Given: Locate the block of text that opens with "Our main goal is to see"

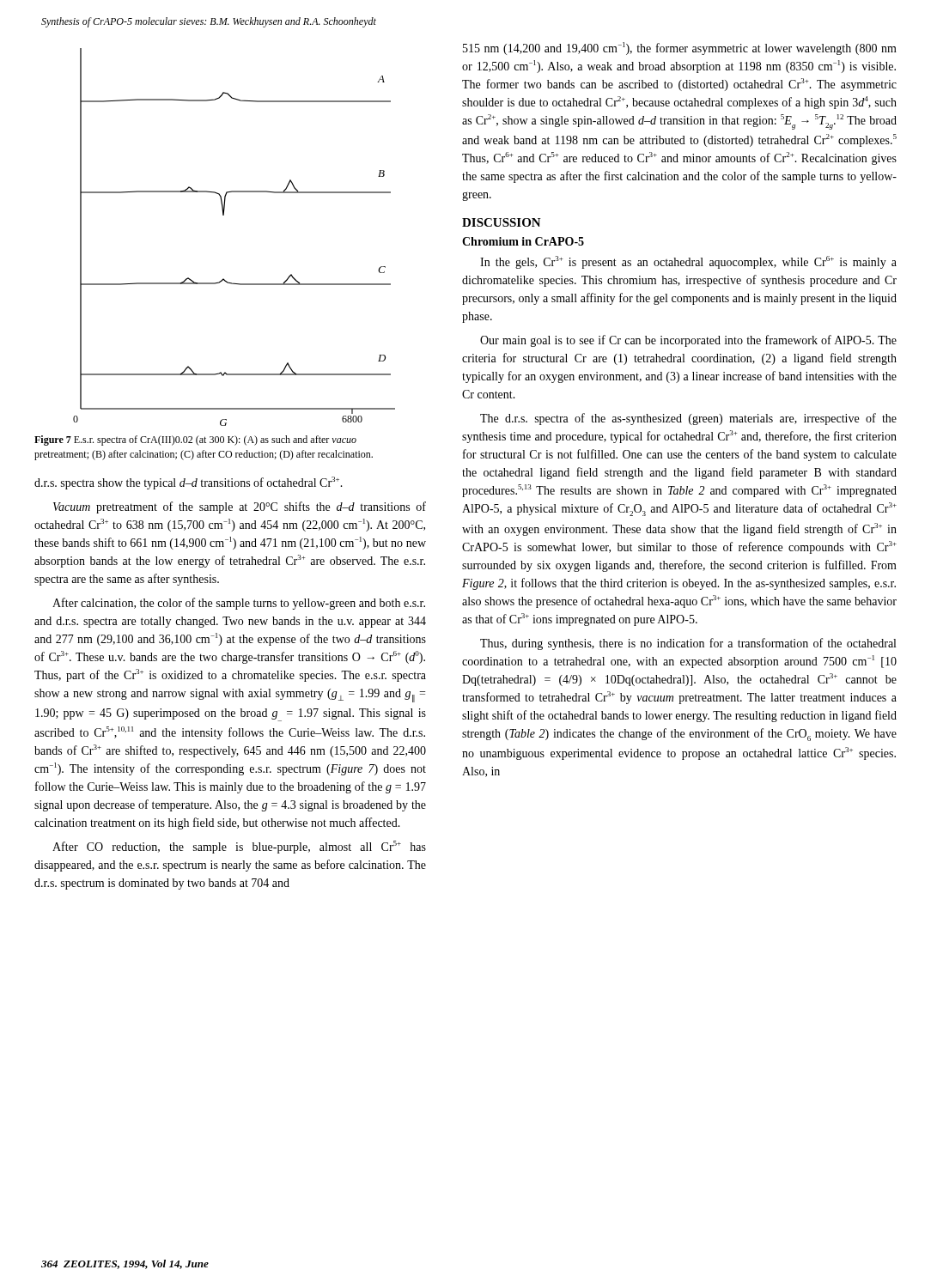Looking at the screenshot, I should coord(679,368).
